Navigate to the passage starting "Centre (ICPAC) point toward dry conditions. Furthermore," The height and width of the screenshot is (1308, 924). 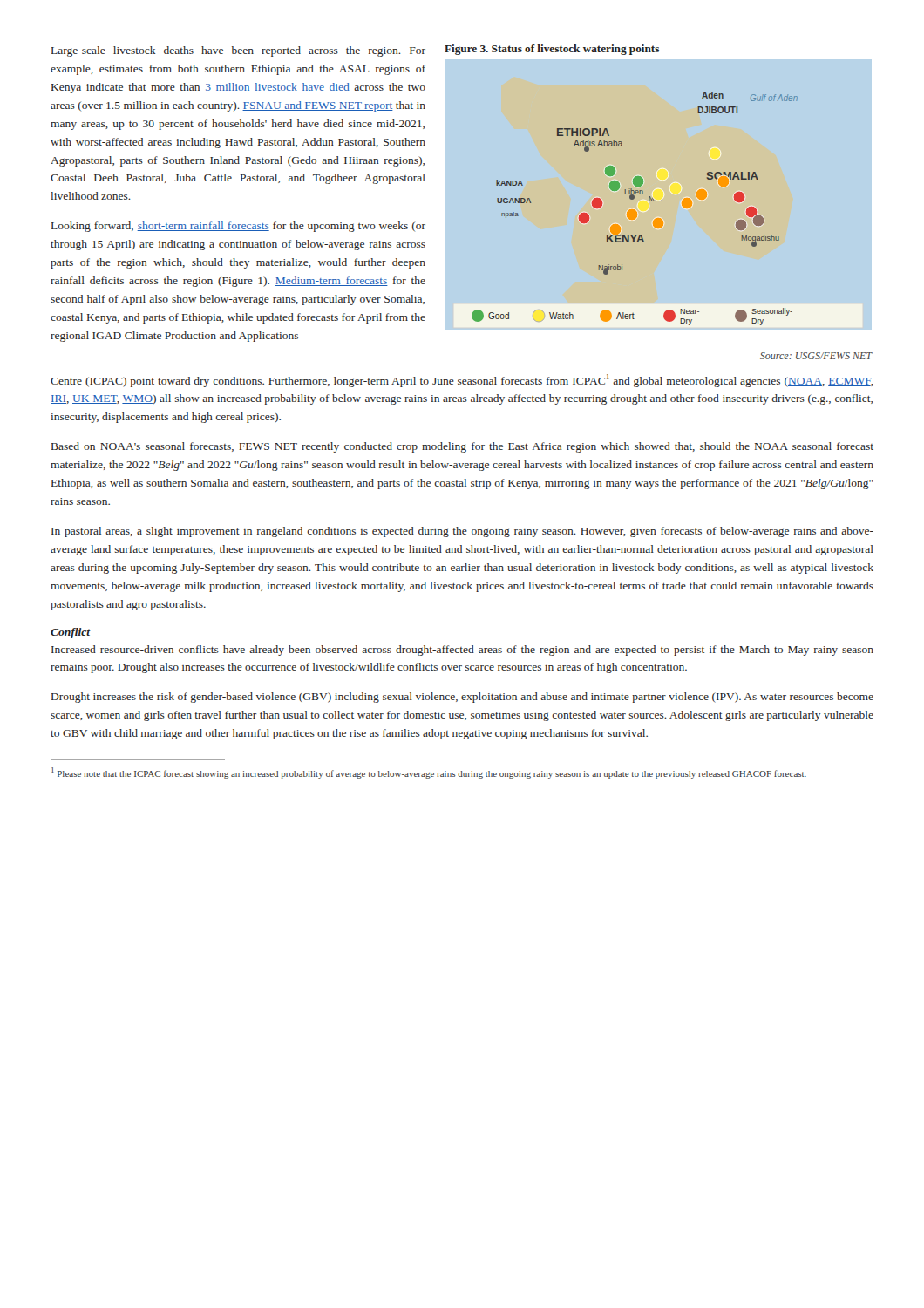click(x=462, y=398)
